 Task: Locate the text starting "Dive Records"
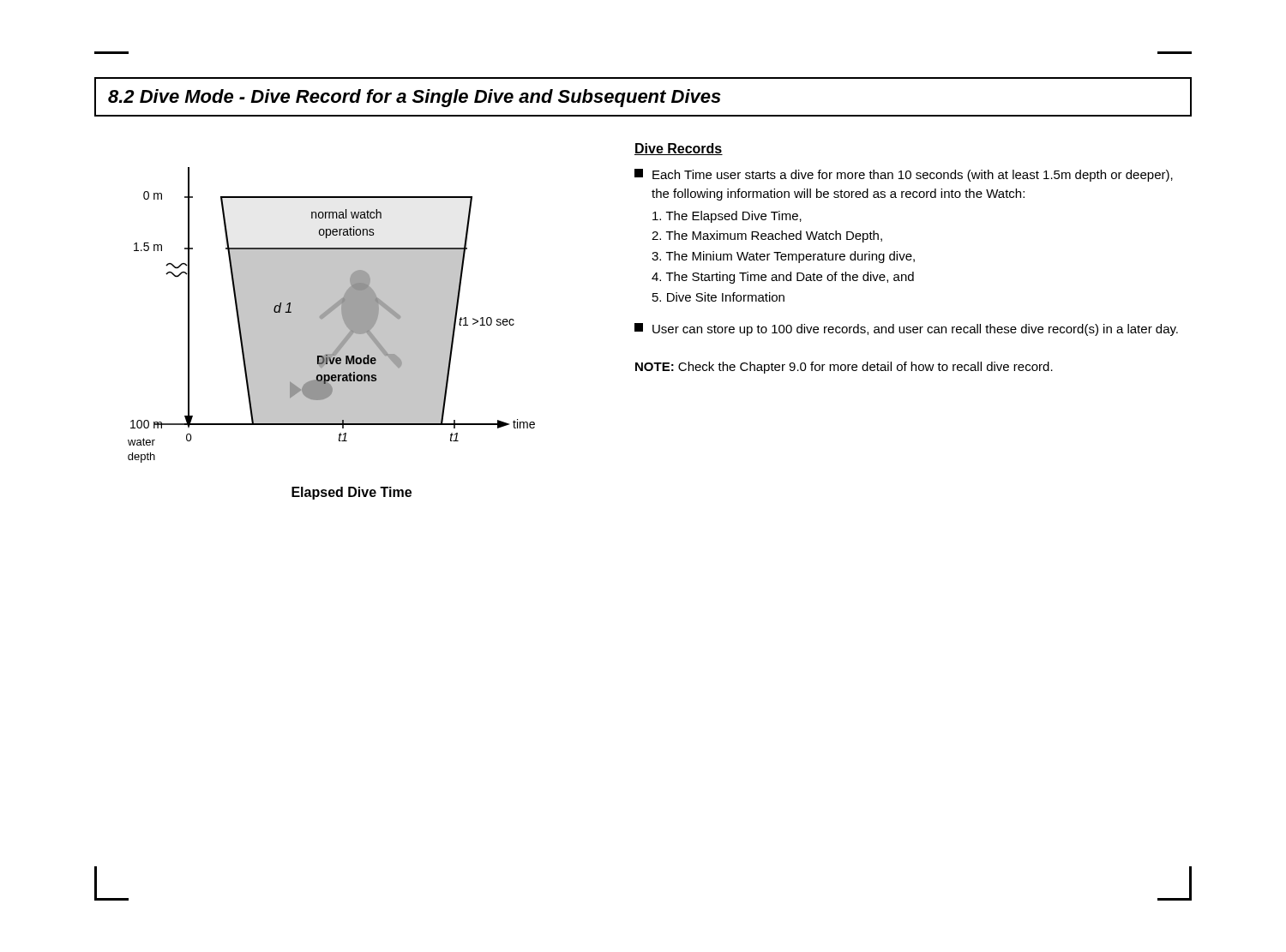(678, 149)
